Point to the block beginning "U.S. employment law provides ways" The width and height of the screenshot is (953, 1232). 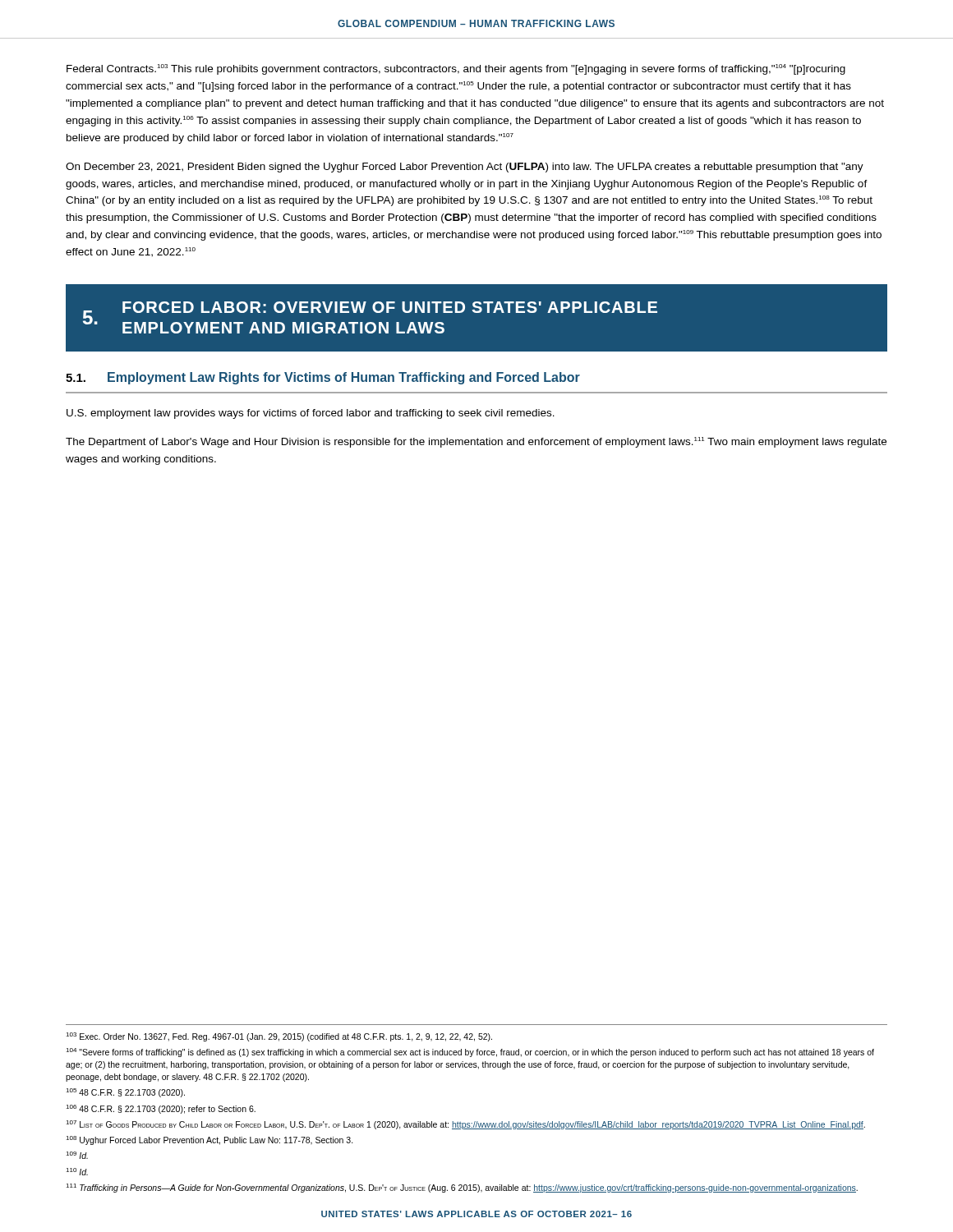(310, 413)
